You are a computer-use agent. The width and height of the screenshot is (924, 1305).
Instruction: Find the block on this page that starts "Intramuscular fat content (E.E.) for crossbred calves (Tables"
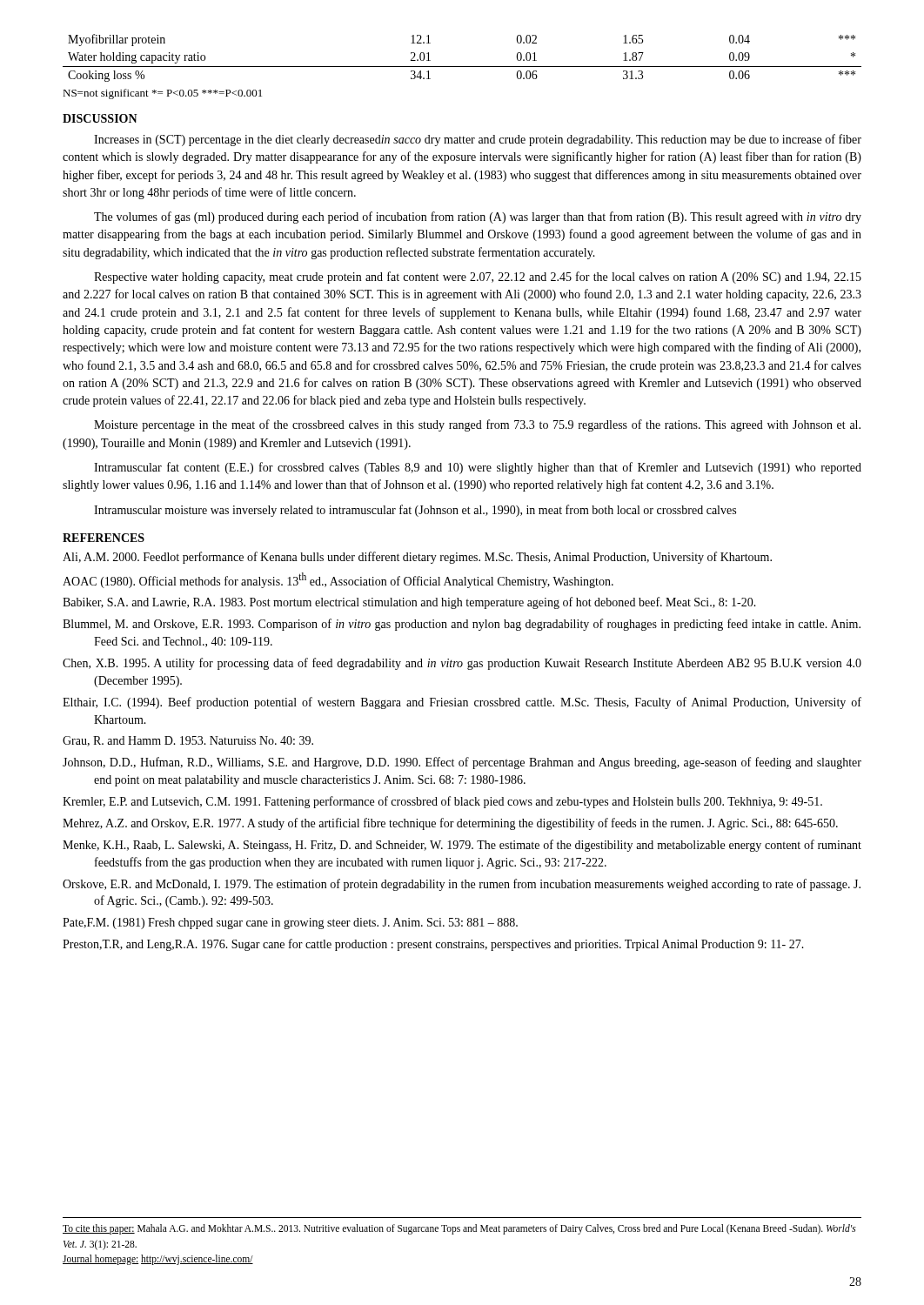[x=462, y=477]
